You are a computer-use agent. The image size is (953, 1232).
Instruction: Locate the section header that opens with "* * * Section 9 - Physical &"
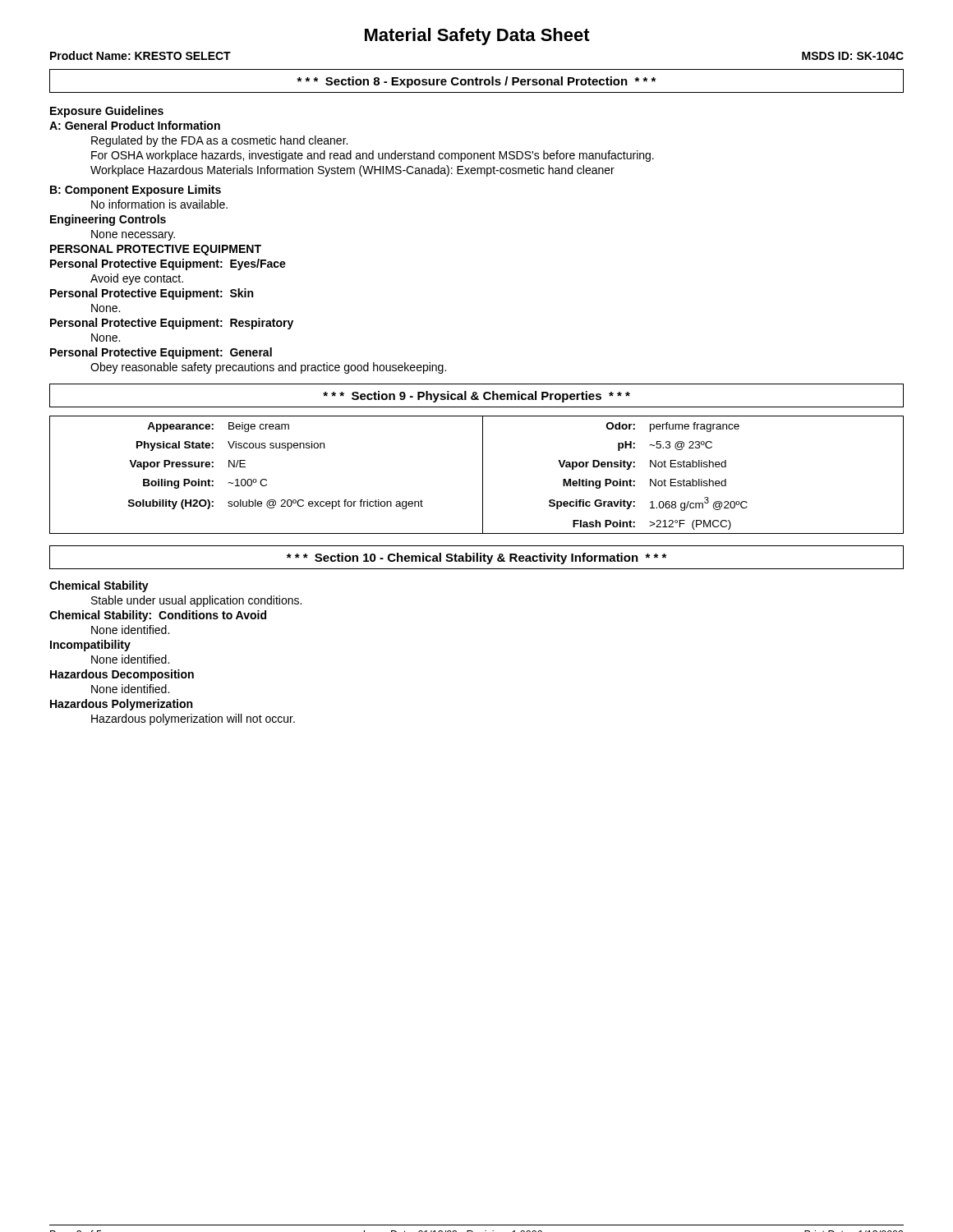coord(476,395)
